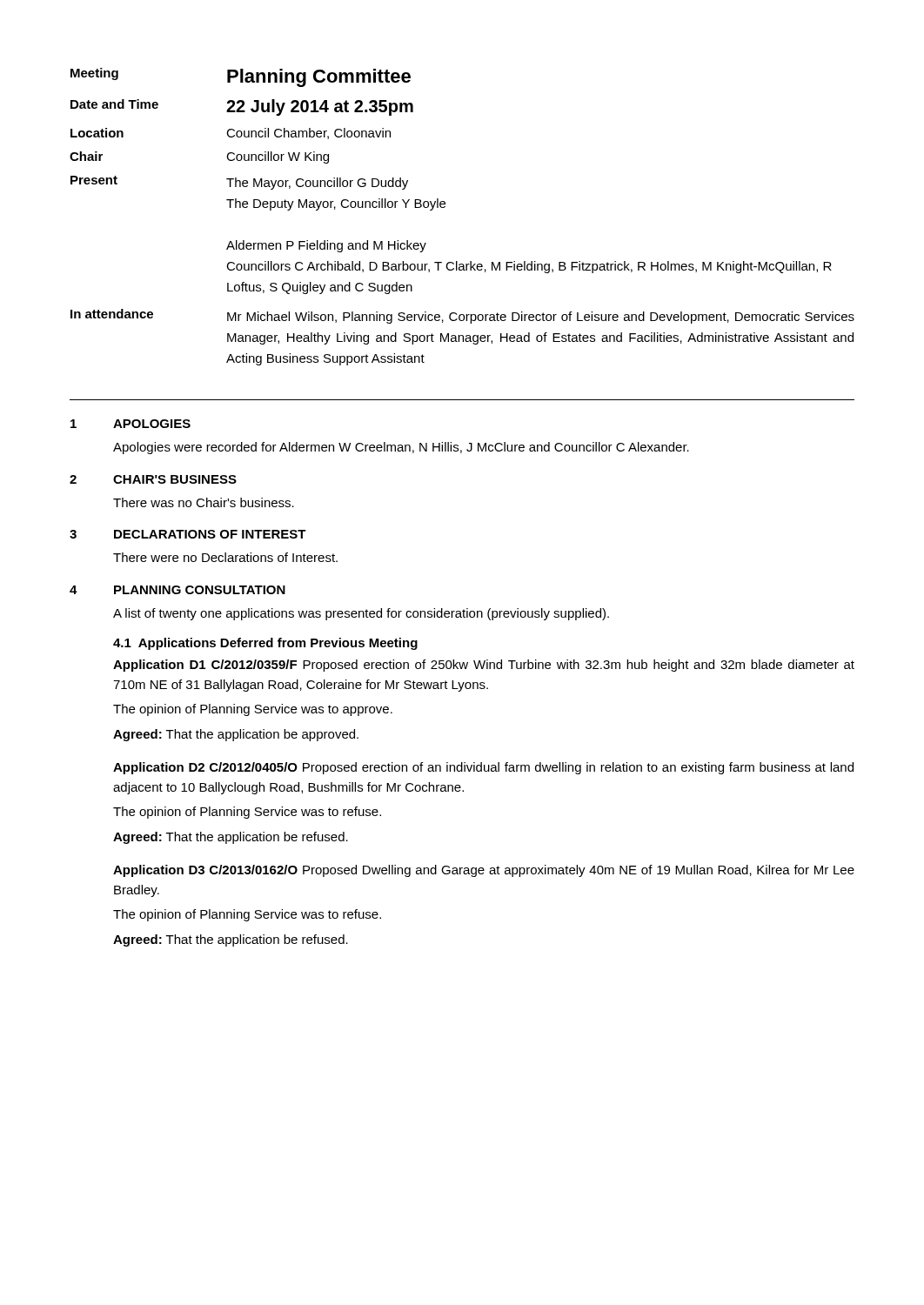The width and height of the screenshot is (924, 1305).
Task: Locate the element starting "Apologies were recorded"
Action: (x=401, y=447)
